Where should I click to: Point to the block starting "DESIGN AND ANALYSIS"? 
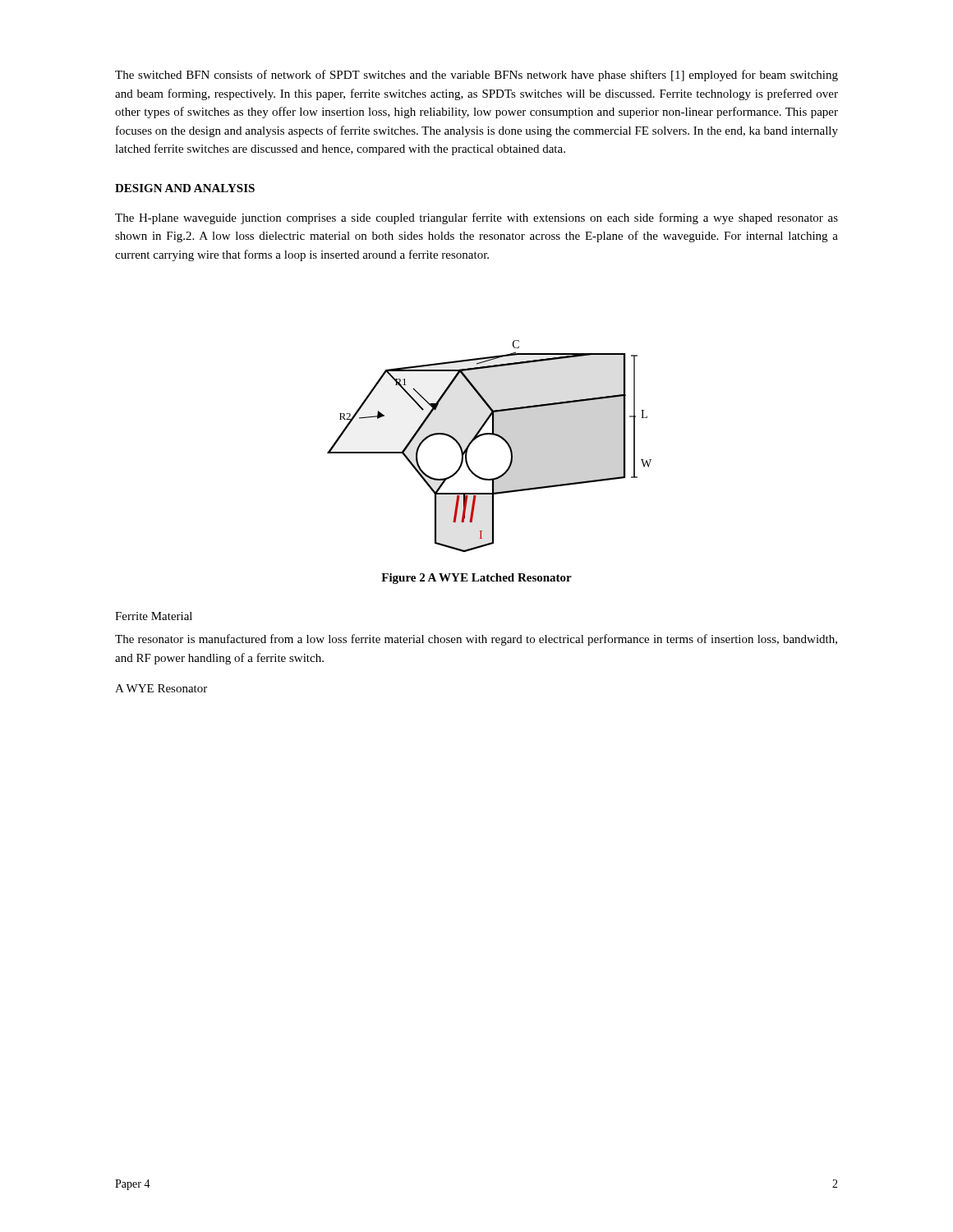tap(185, 188)
